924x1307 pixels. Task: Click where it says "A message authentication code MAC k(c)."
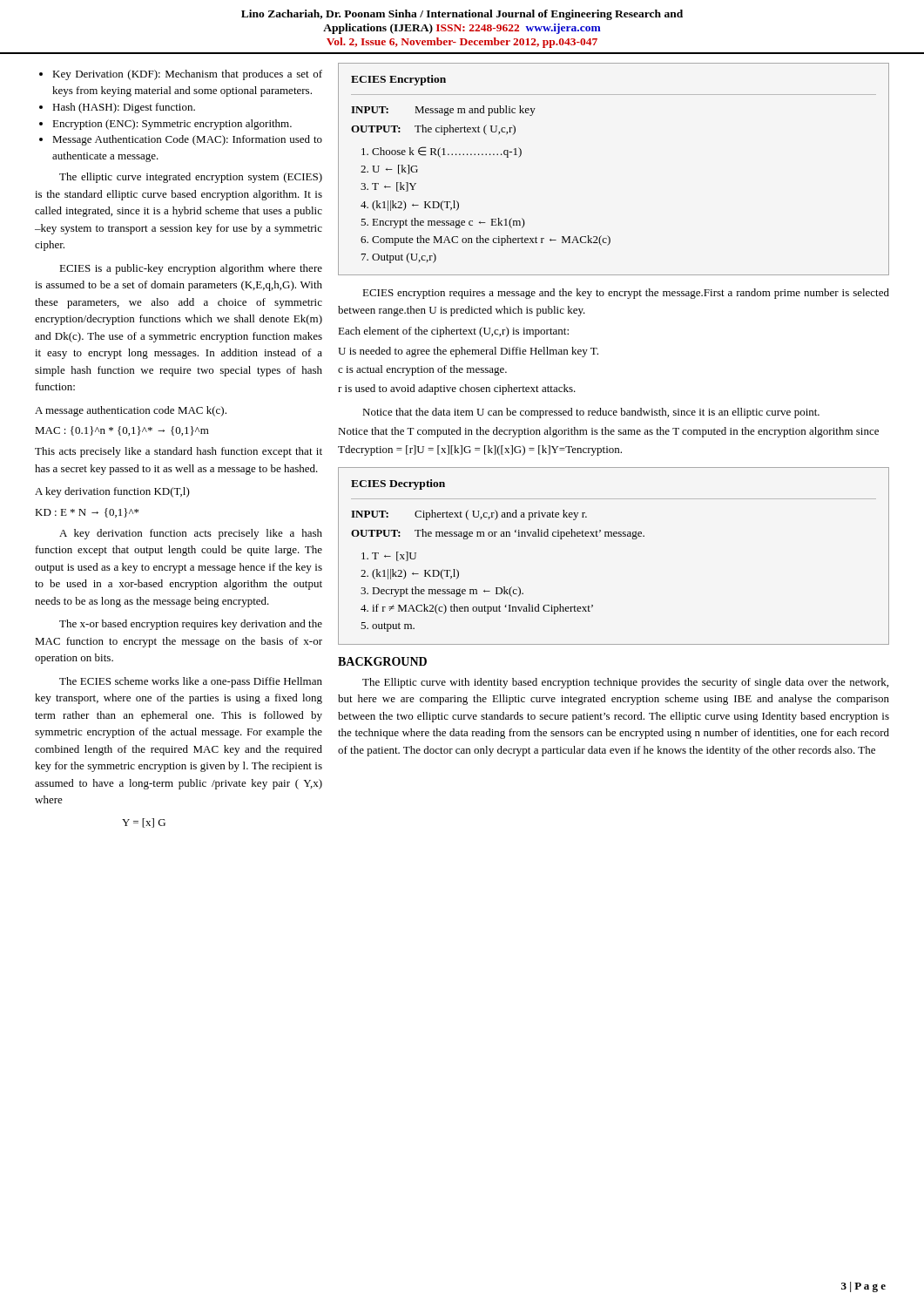point(131,410)
